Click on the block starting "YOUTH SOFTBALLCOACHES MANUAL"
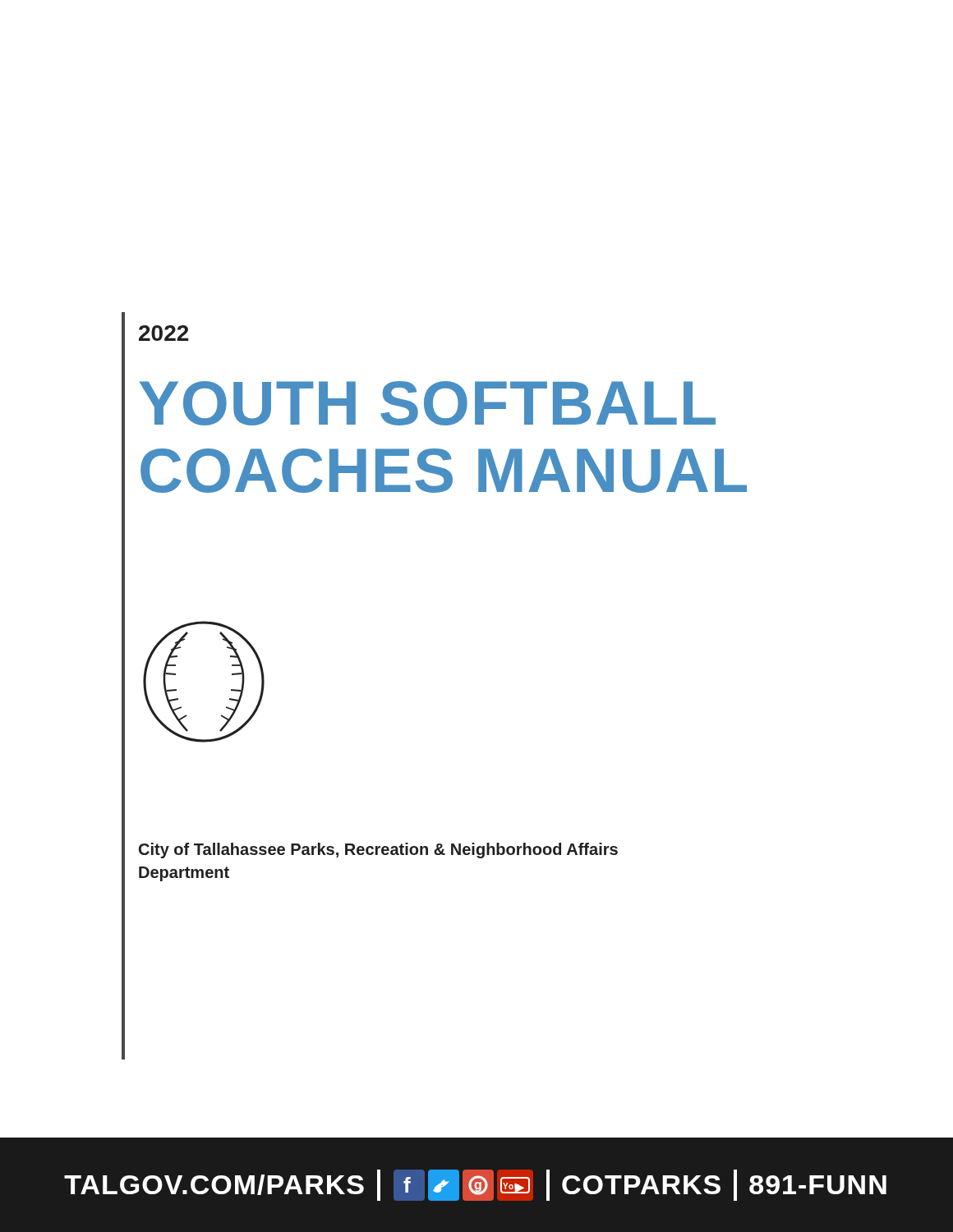This screenshot has width=953, height=1232. 444,437
